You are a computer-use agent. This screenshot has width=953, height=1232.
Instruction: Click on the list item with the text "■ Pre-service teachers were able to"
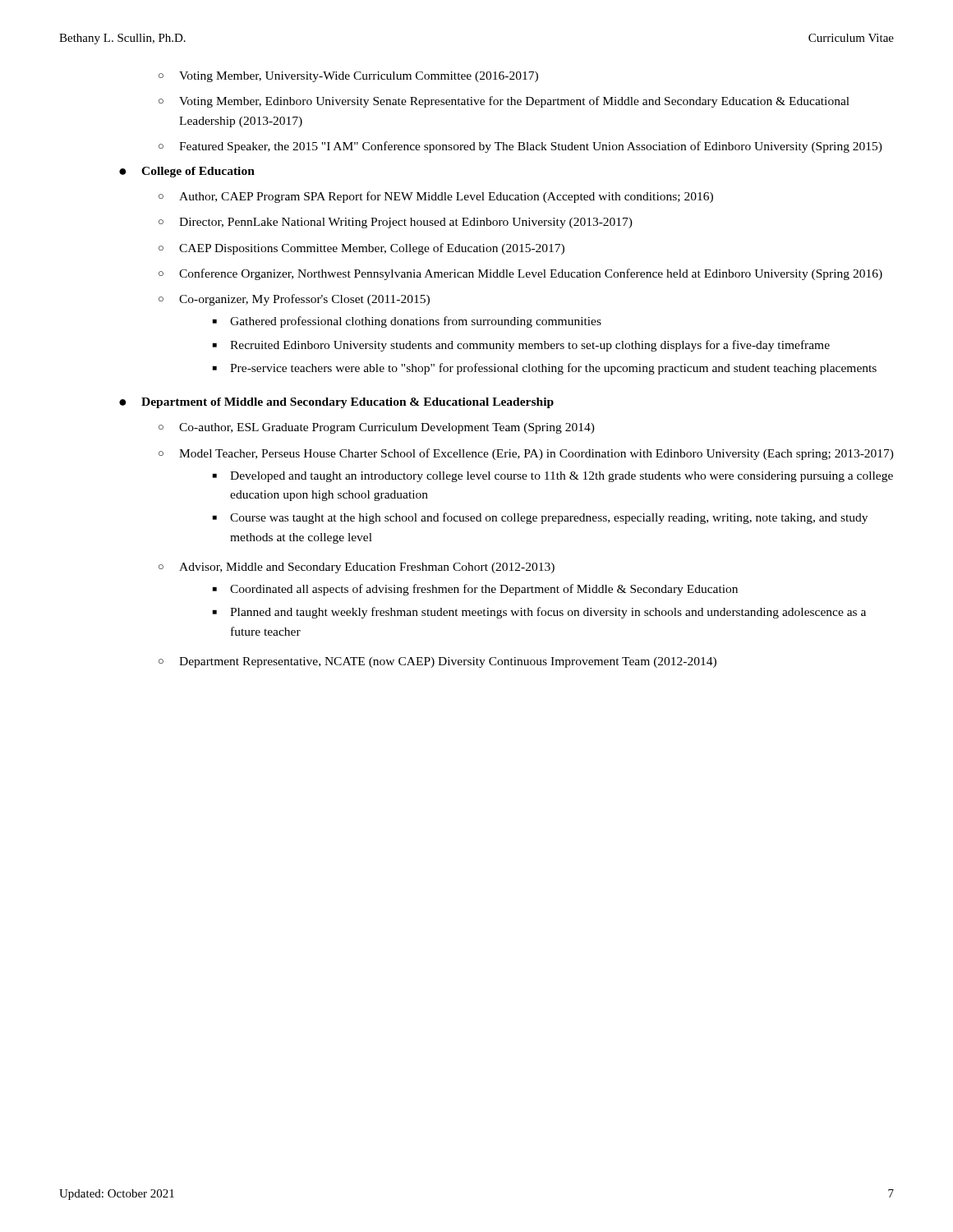pyautogui.click(x=553, y=368)
